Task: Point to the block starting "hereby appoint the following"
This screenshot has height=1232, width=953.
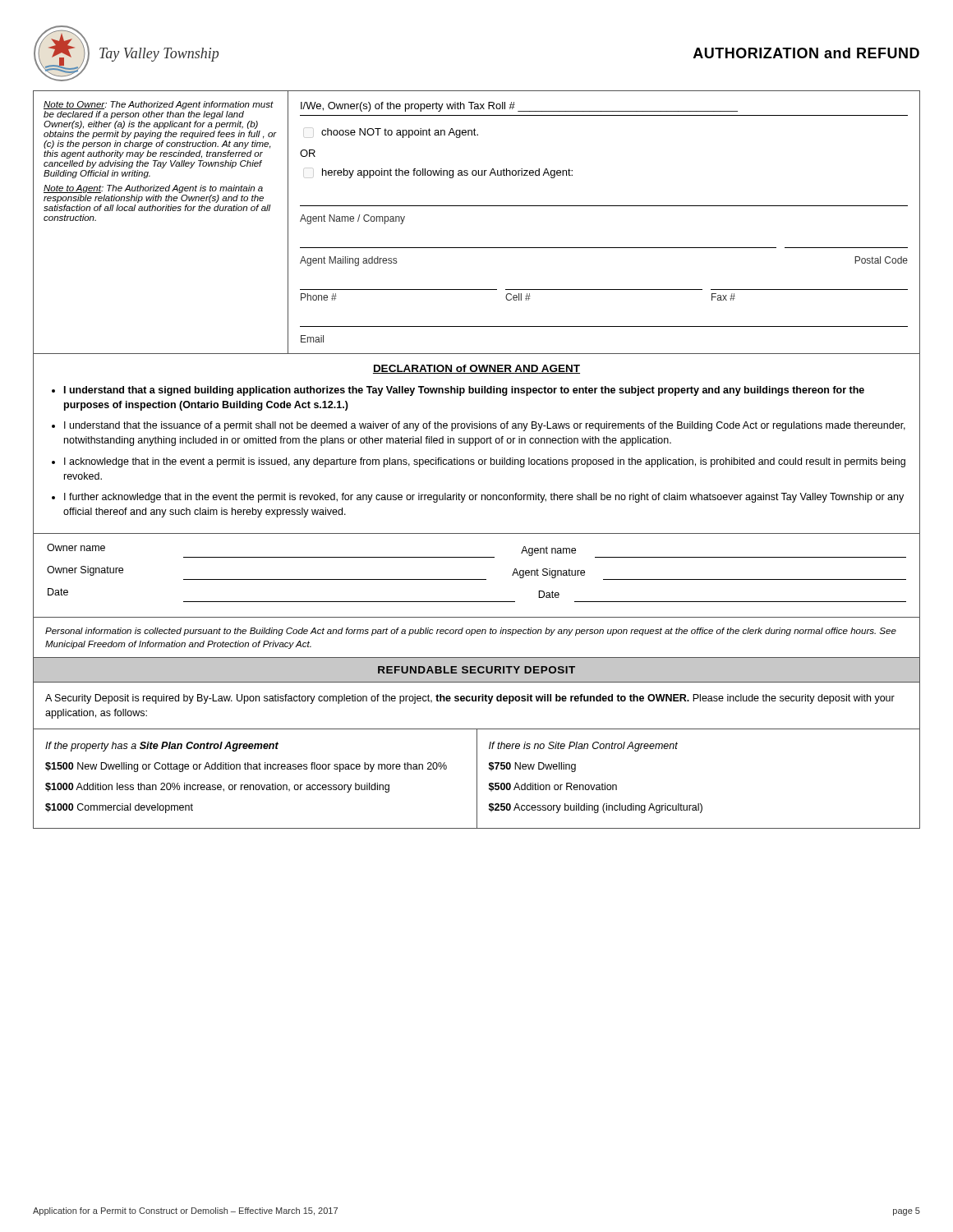Action: coord(438,172)
